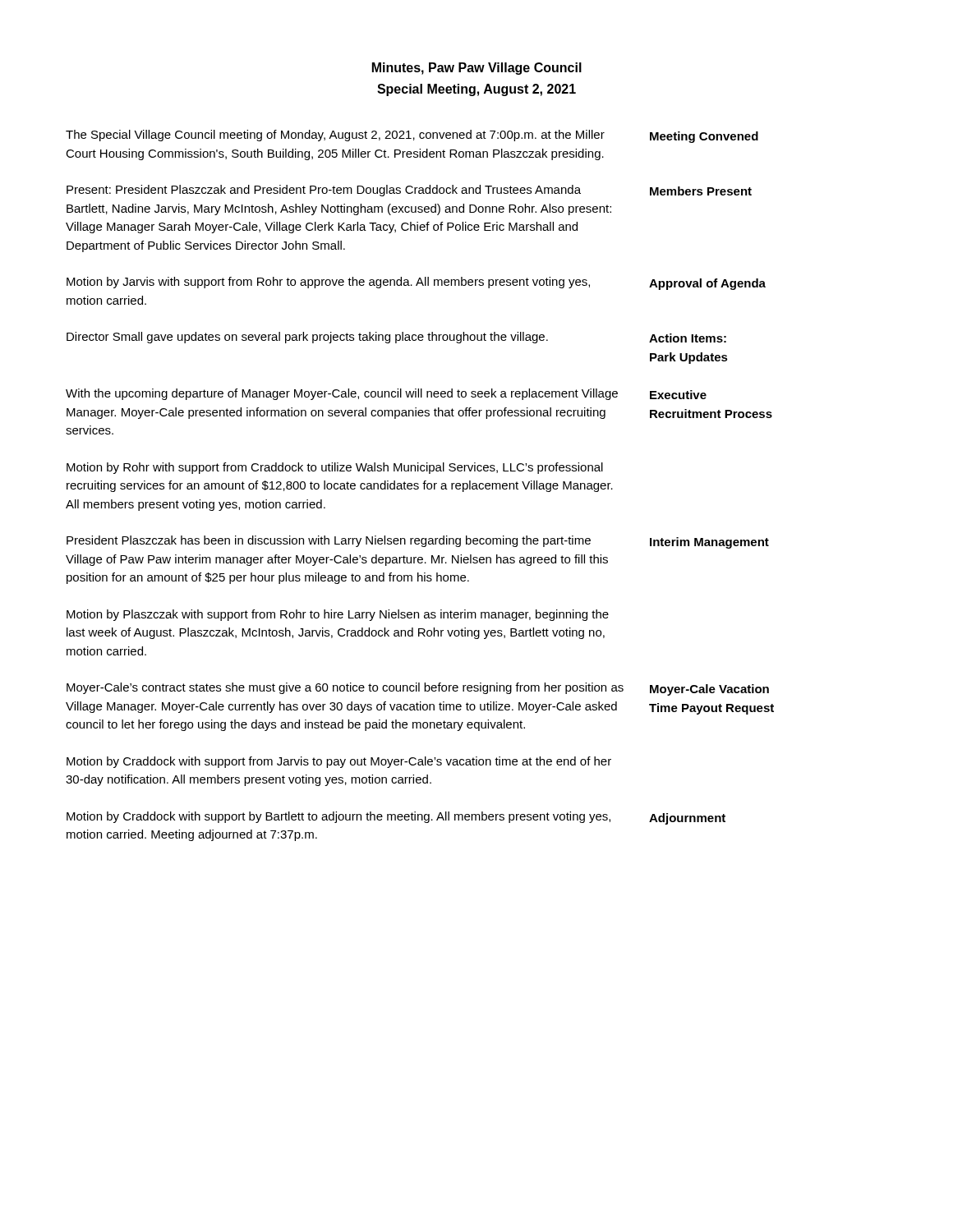Click the passage that begins "With the upcoming departure of Manager Moyer-Cale, council"
953x1232 pixels.
click(345, 412)
